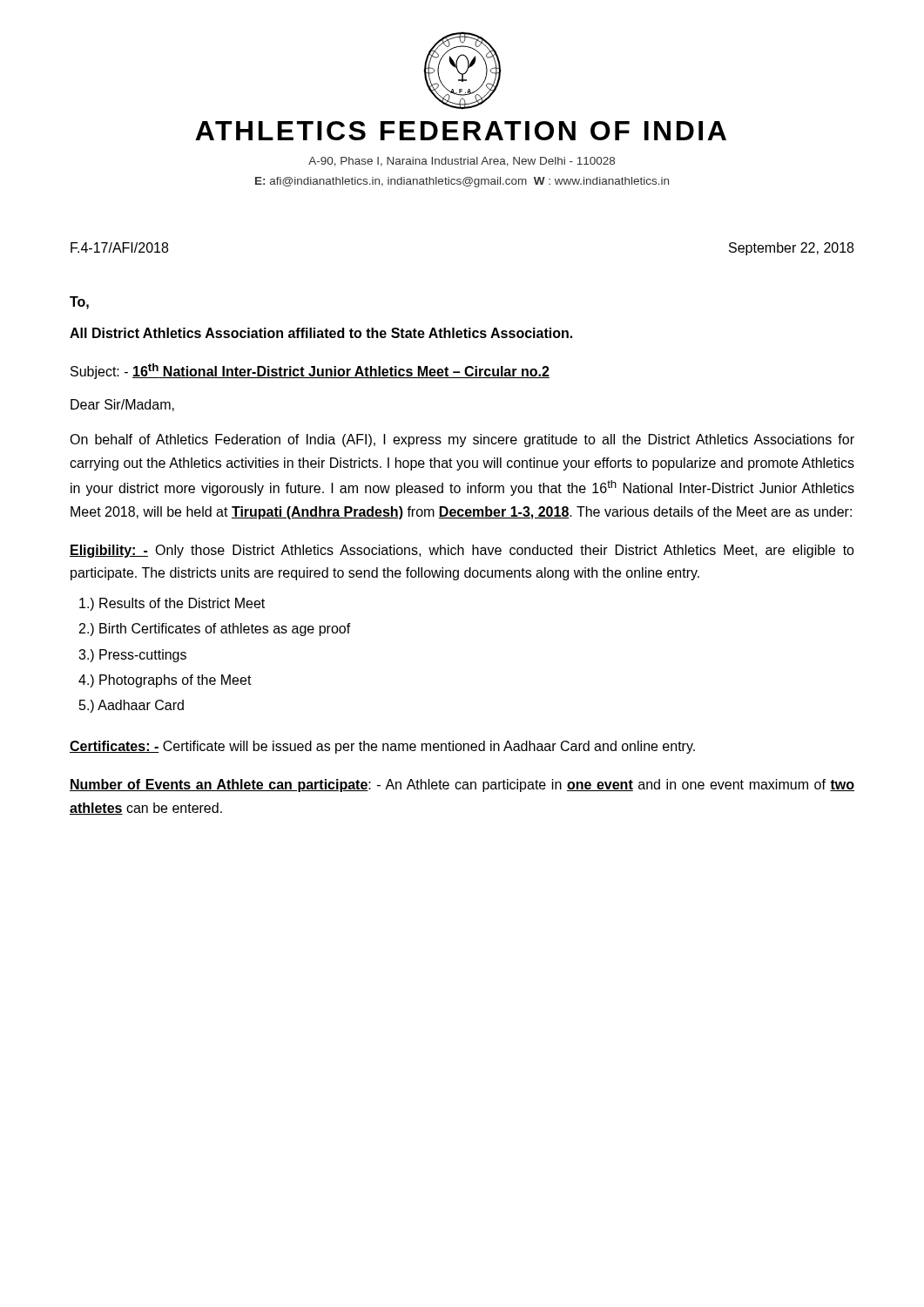
Task: Locate the element starting "2.) Birth Certificates of athletes as age"
Action: tap(214, 629)
